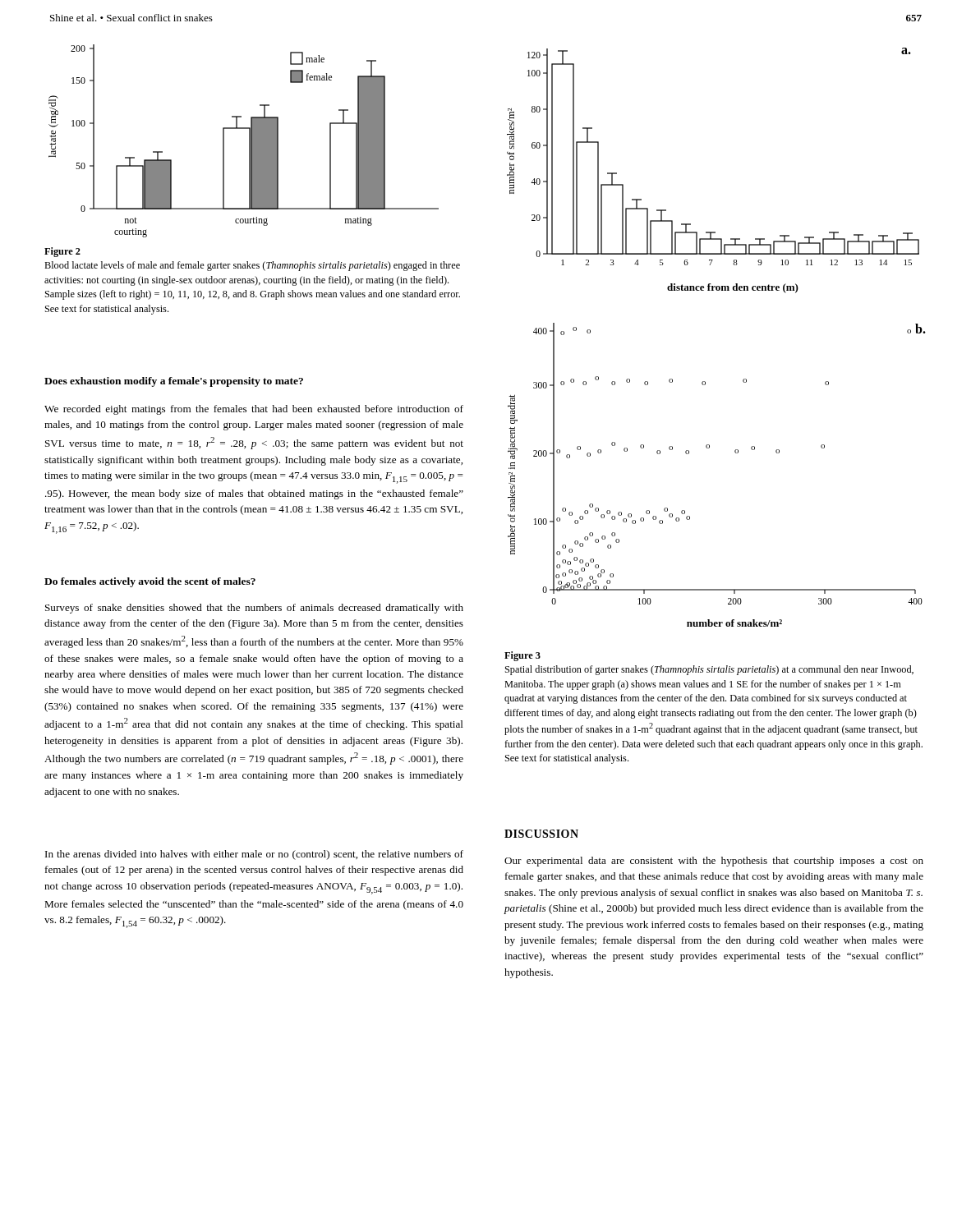Point to the text starting "Surveys of snake densities showed that the"
This screenshot has height=1232, width=971.
pyautogui.click(x=254, y=699)
